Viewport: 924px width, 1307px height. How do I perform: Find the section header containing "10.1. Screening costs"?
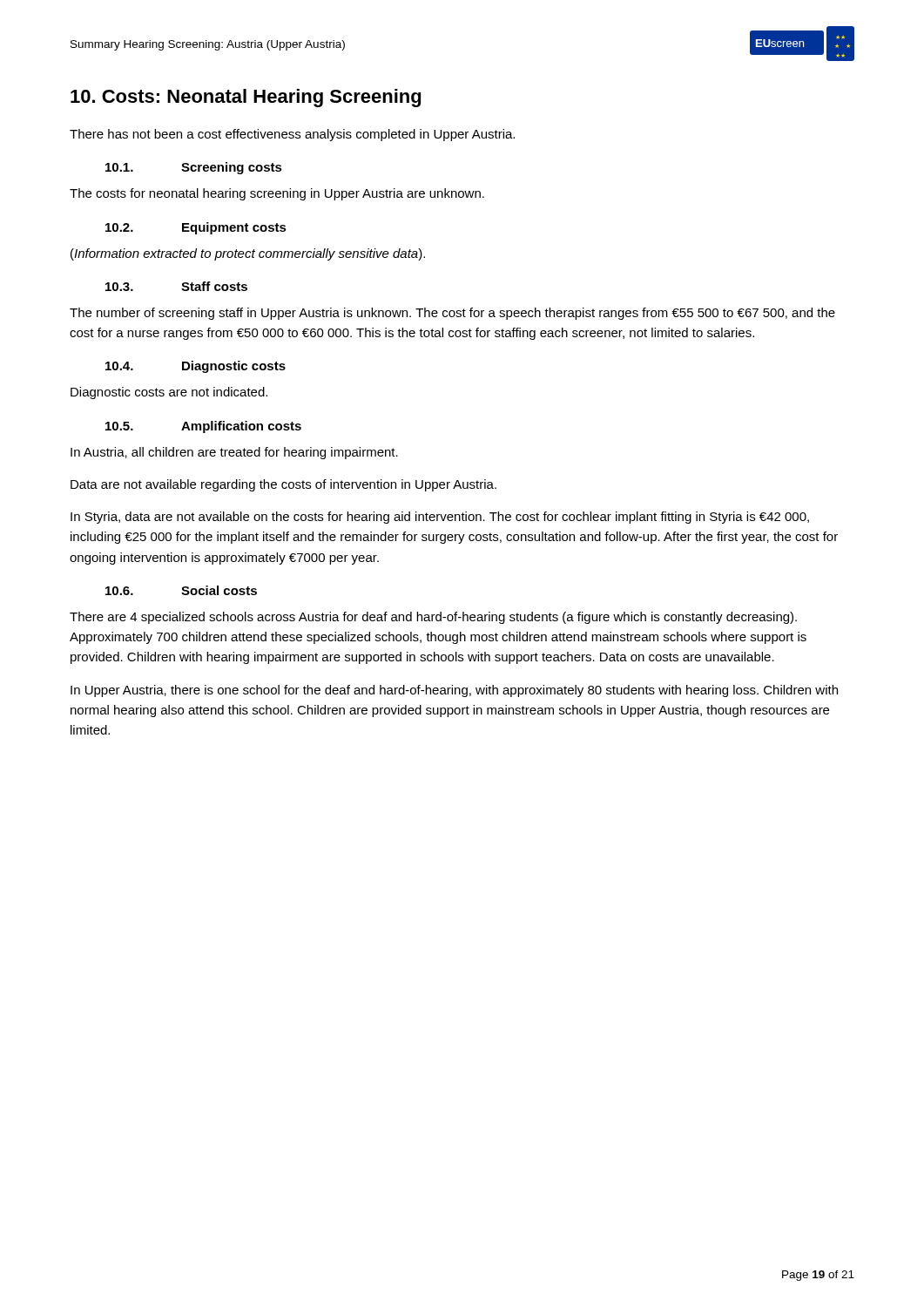pyautogui.click(x=193, y=167)
